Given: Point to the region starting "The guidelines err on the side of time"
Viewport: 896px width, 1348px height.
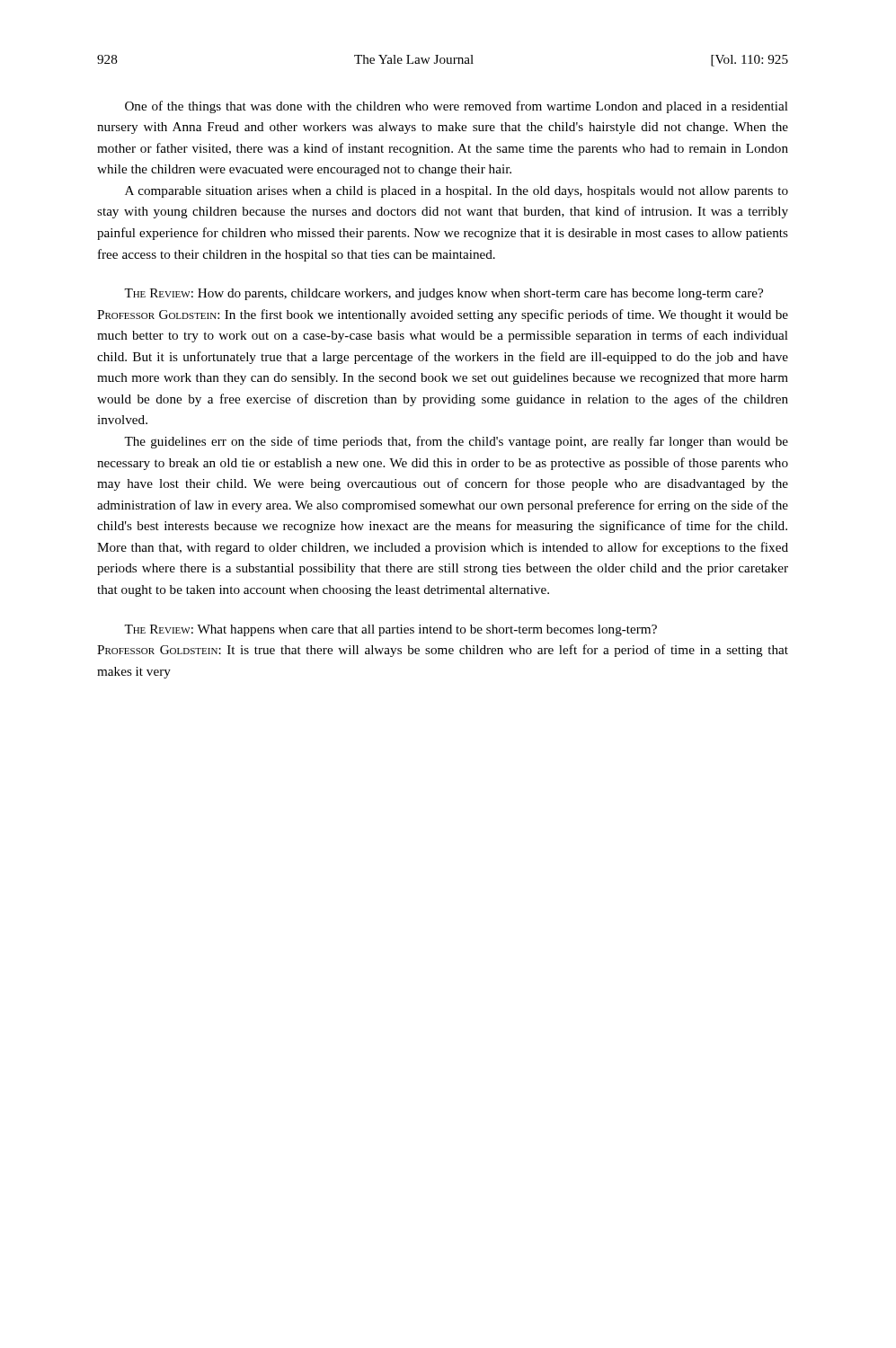Looking at the screenshot, I should [443, 515].
